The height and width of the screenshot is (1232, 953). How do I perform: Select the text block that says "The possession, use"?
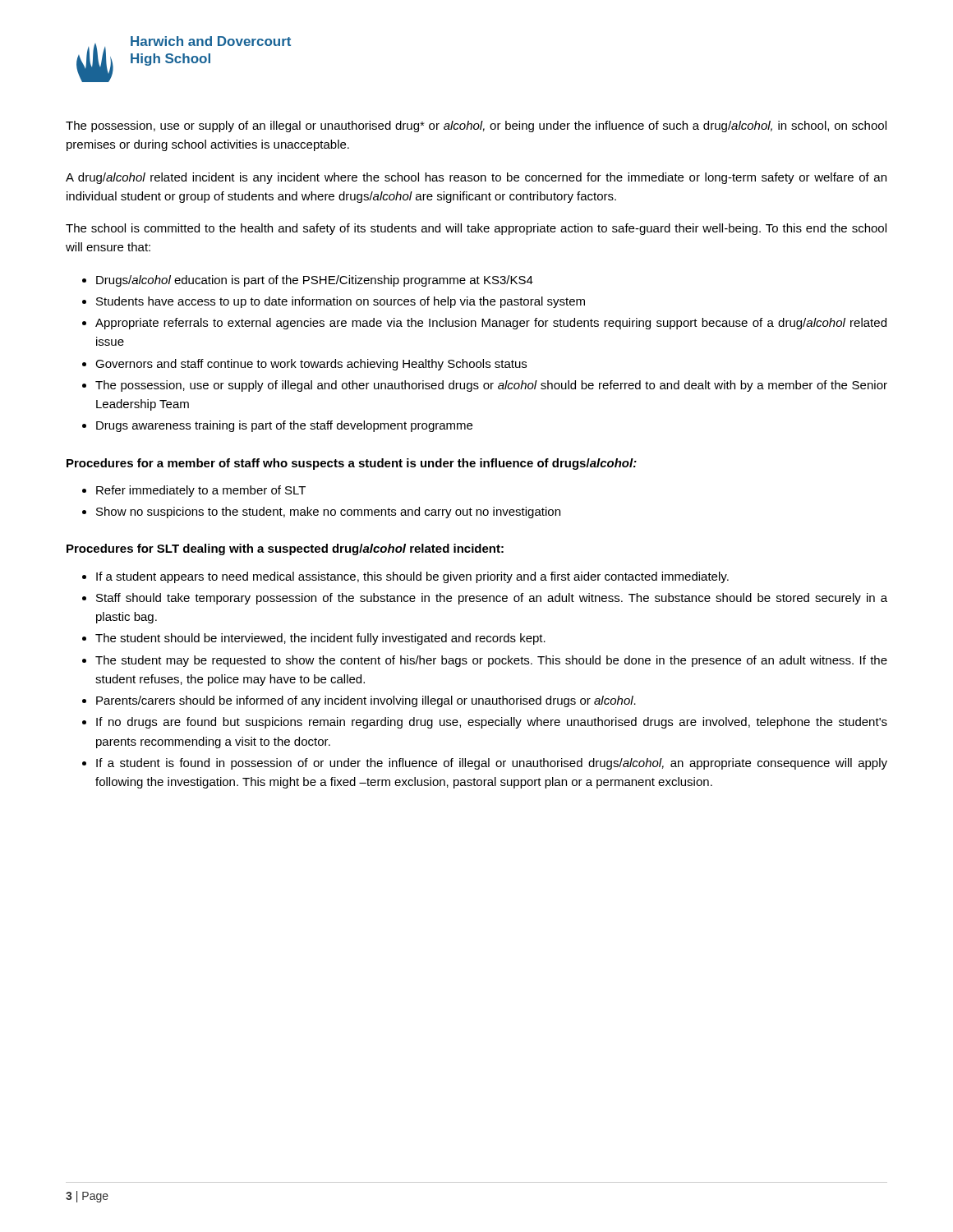476,135
